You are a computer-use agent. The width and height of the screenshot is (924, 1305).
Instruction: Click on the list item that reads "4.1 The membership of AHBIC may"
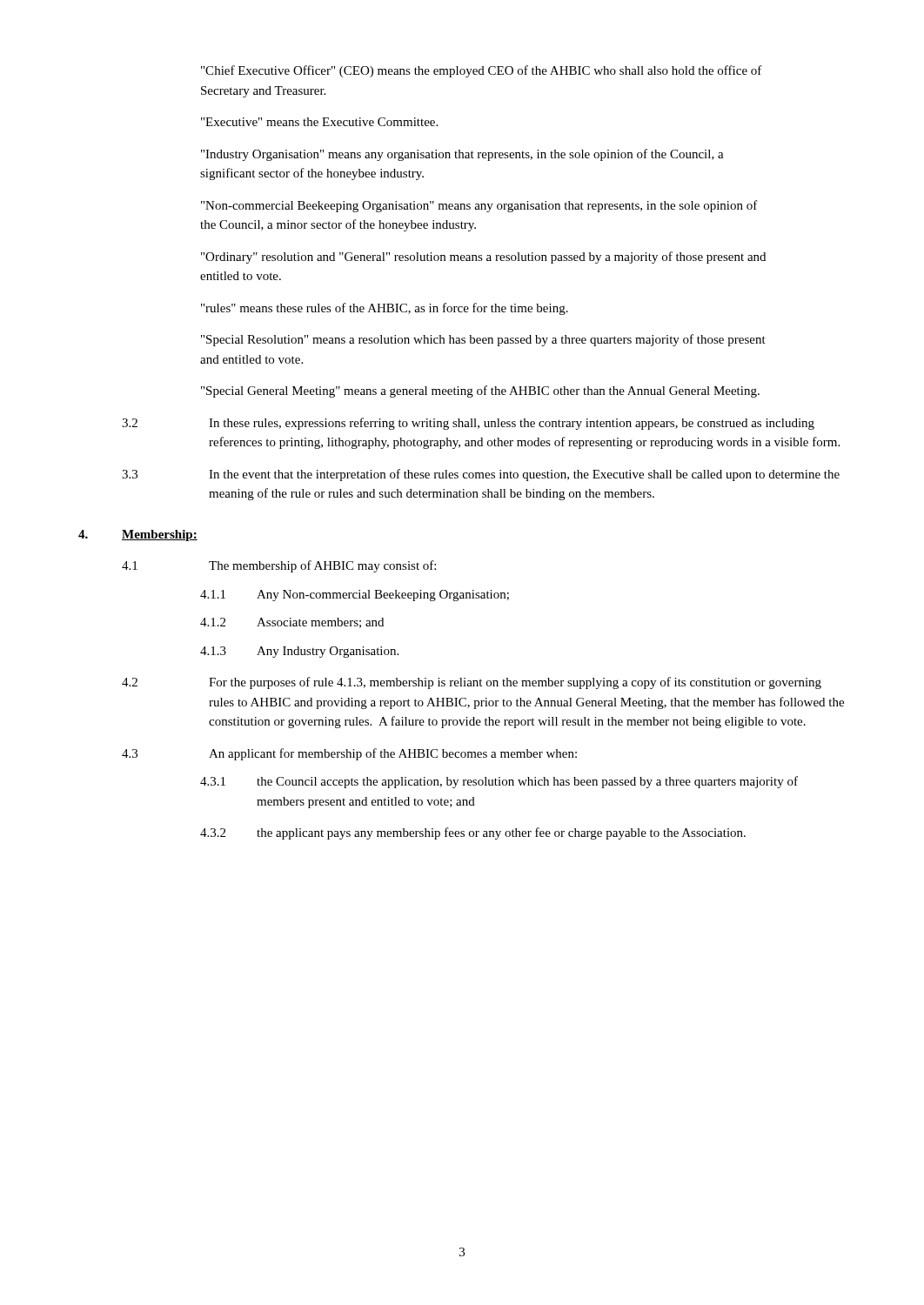point(279,566)
